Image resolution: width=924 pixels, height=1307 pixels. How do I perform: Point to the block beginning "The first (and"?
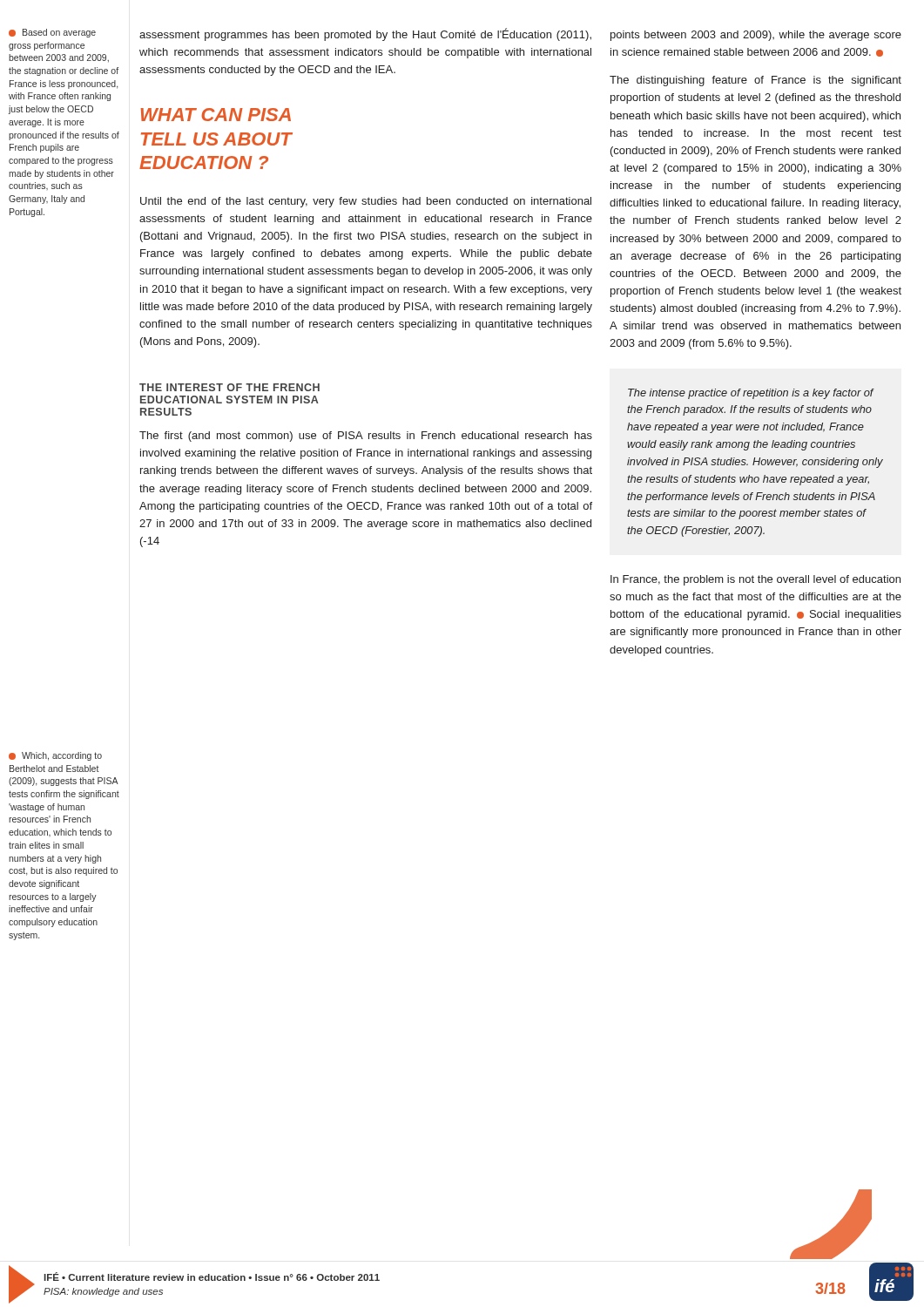click(366, 488)
